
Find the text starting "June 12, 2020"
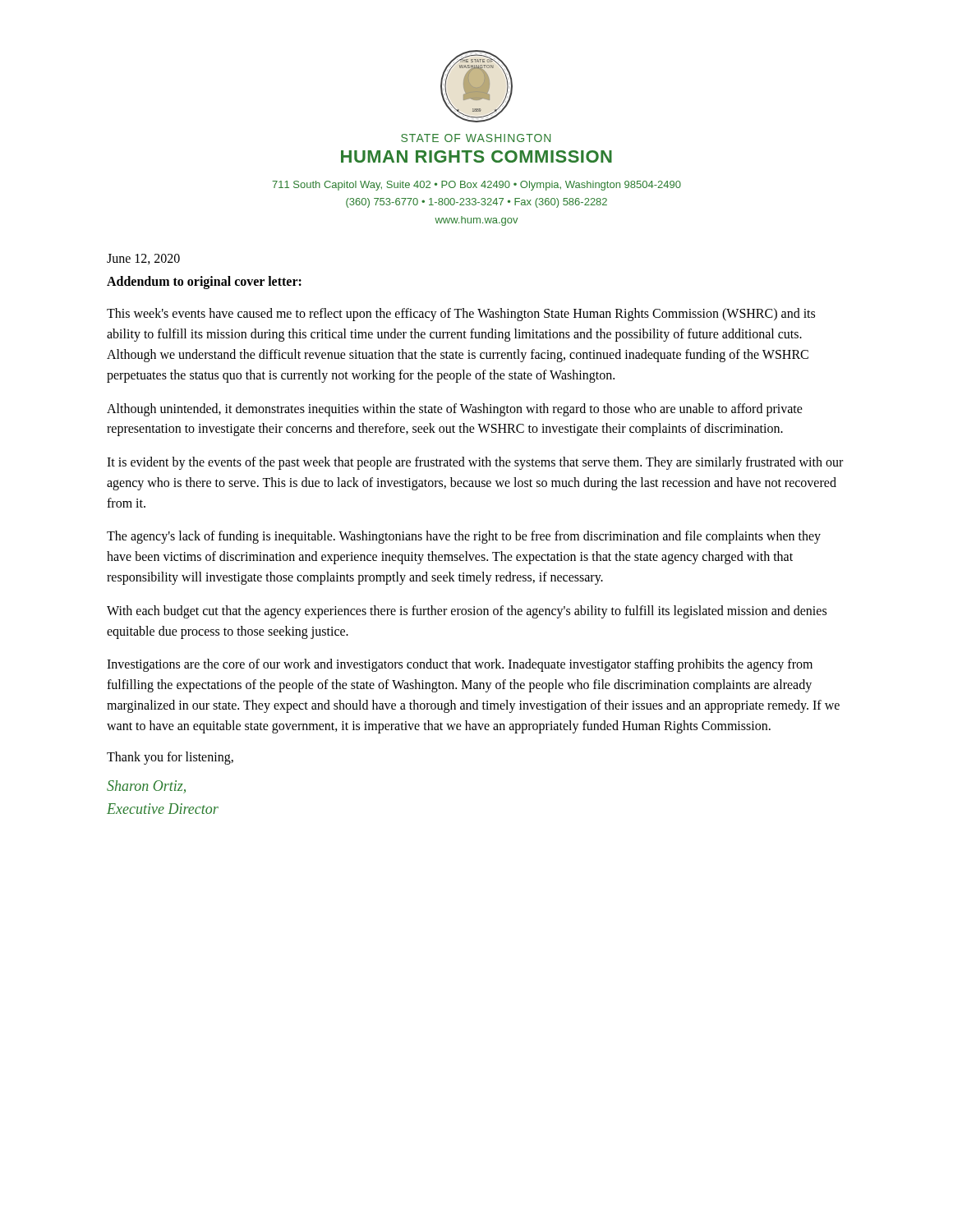tap(144, 259)
